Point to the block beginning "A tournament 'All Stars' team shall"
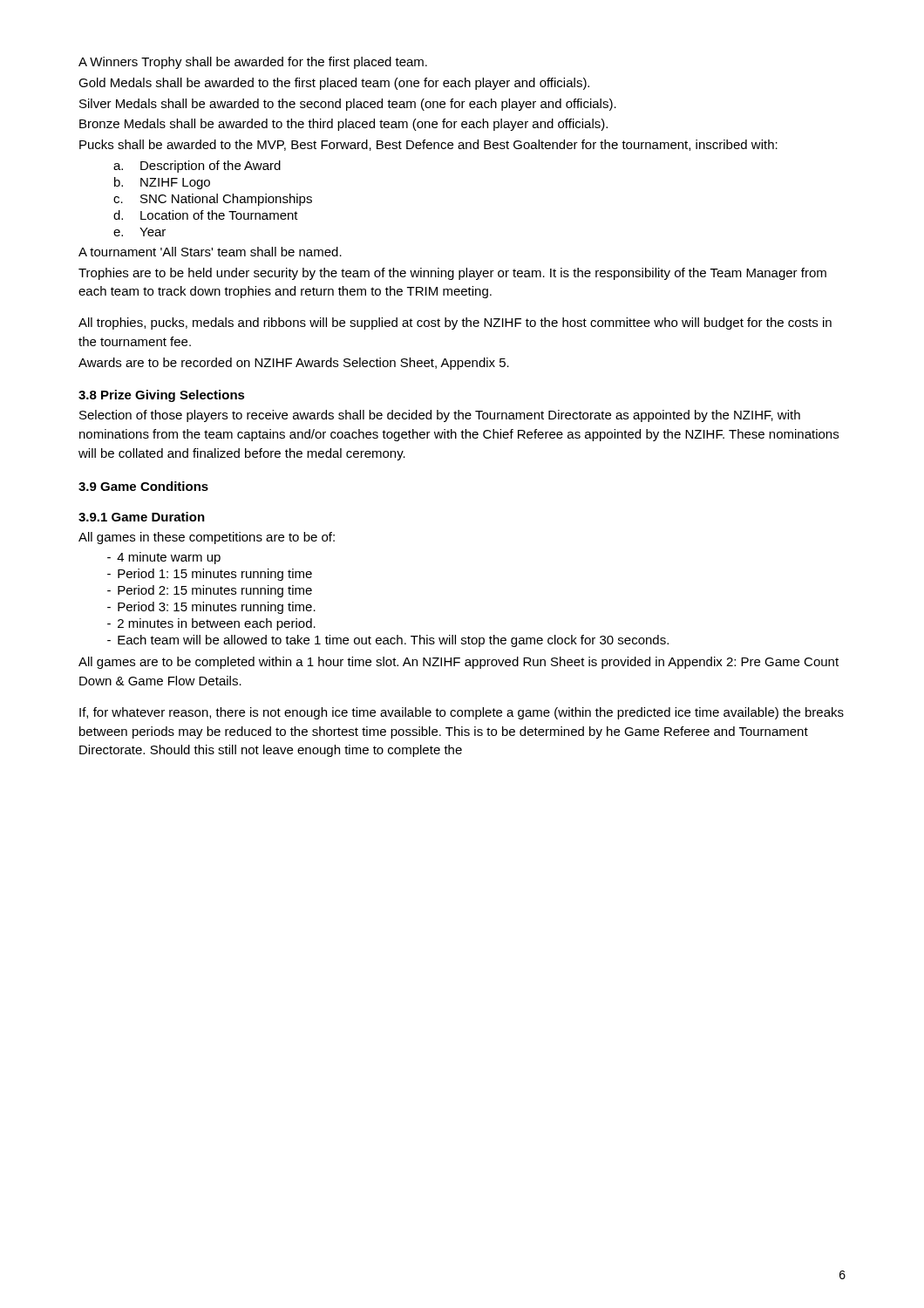The height and width of the screenshot is (1308, 924). [462, 272]
